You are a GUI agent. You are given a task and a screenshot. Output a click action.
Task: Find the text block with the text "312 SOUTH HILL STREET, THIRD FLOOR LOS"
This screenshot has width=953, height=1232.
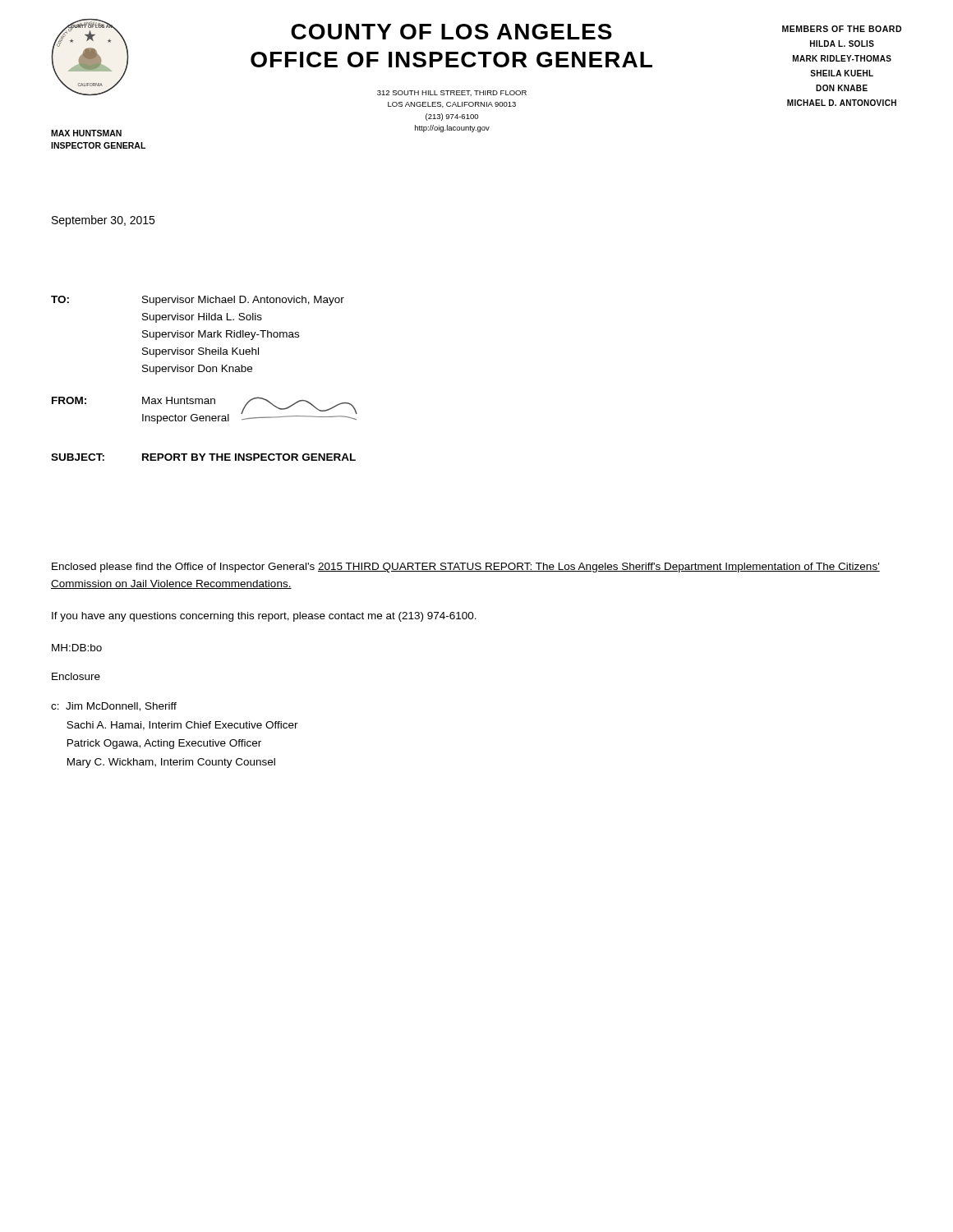point(452,110)
